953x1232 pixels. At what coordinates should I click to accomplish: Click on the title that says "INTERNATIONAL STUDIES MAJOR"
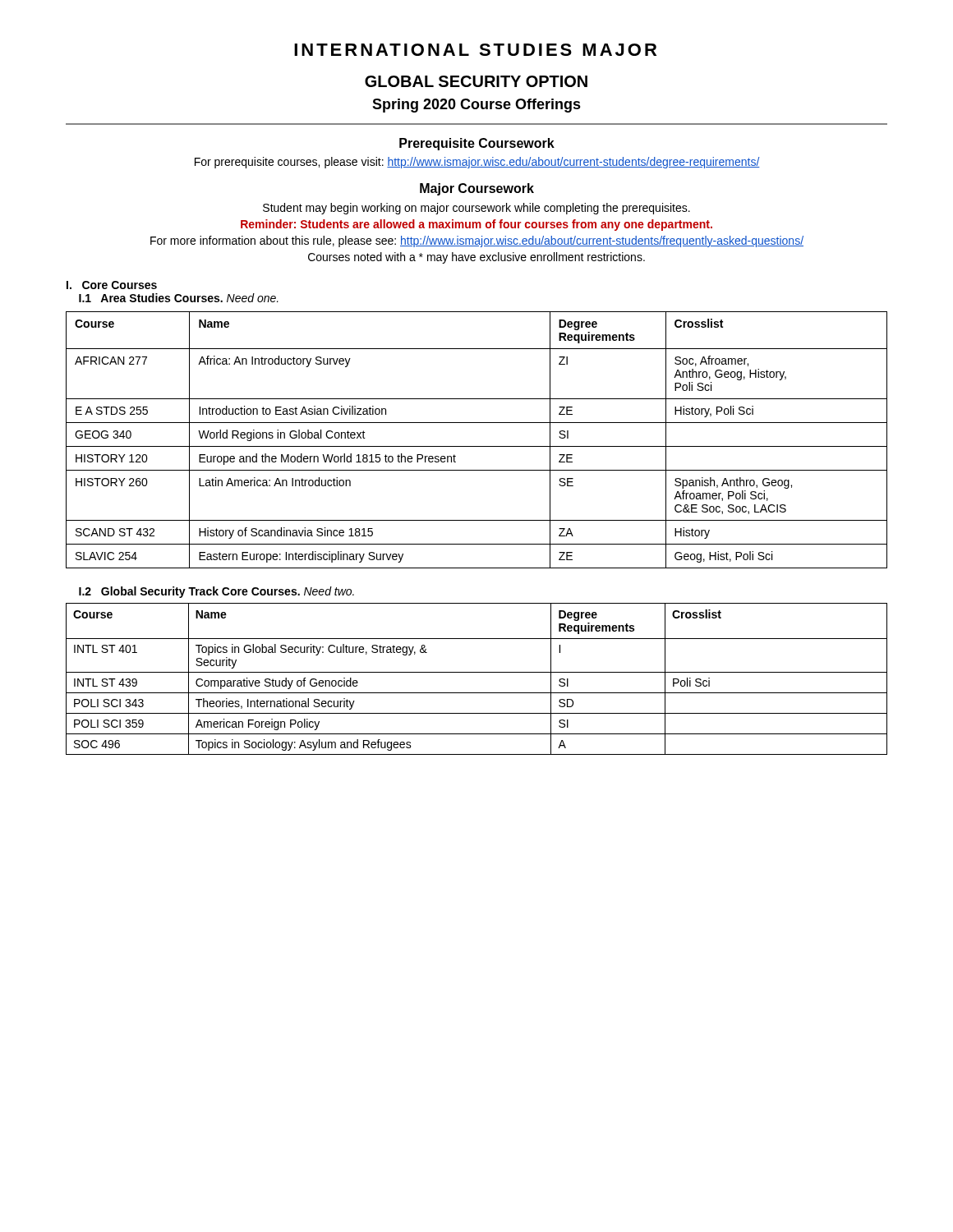(476, 50)
